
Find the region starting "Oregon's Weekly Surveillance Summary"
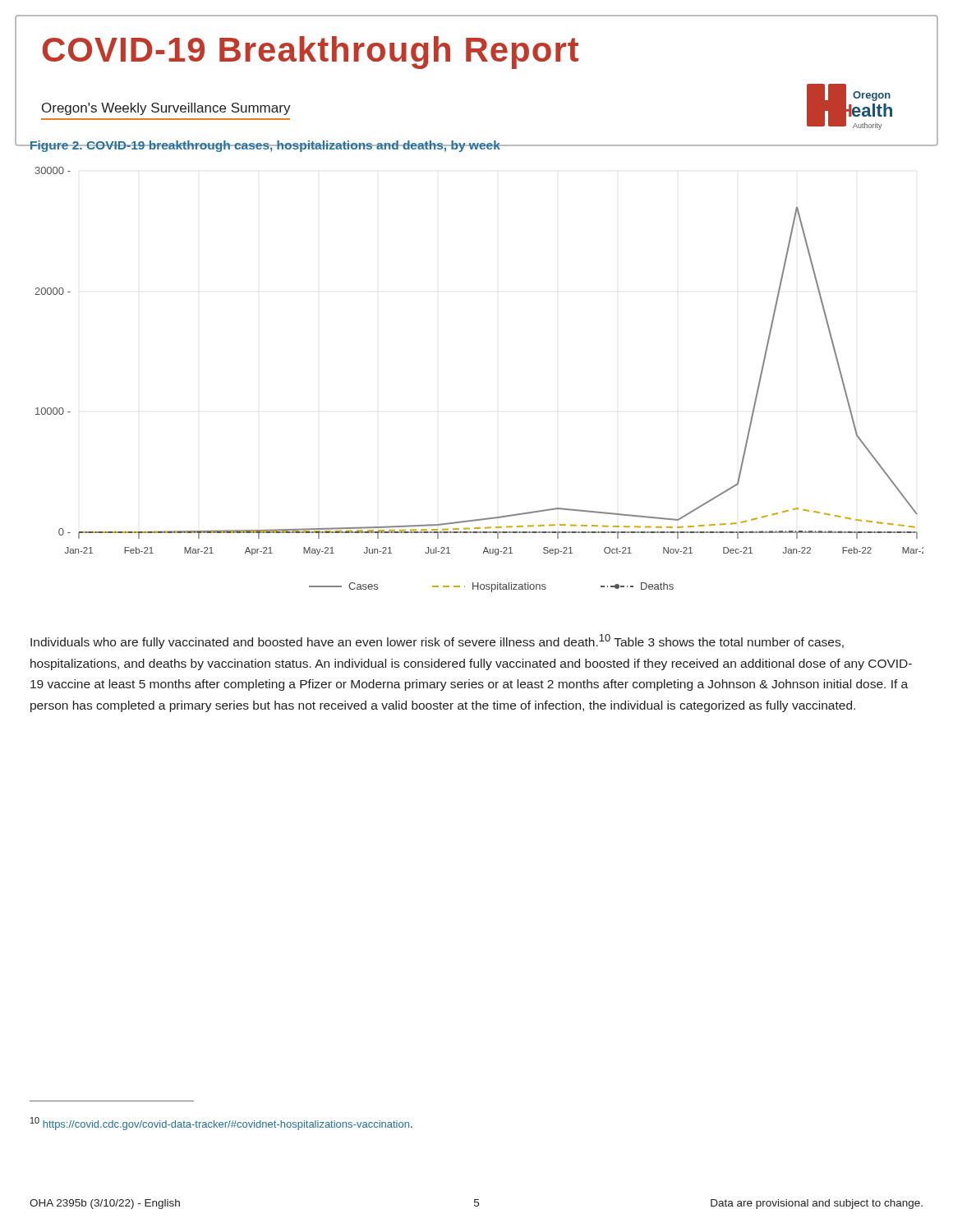(166, 108)
